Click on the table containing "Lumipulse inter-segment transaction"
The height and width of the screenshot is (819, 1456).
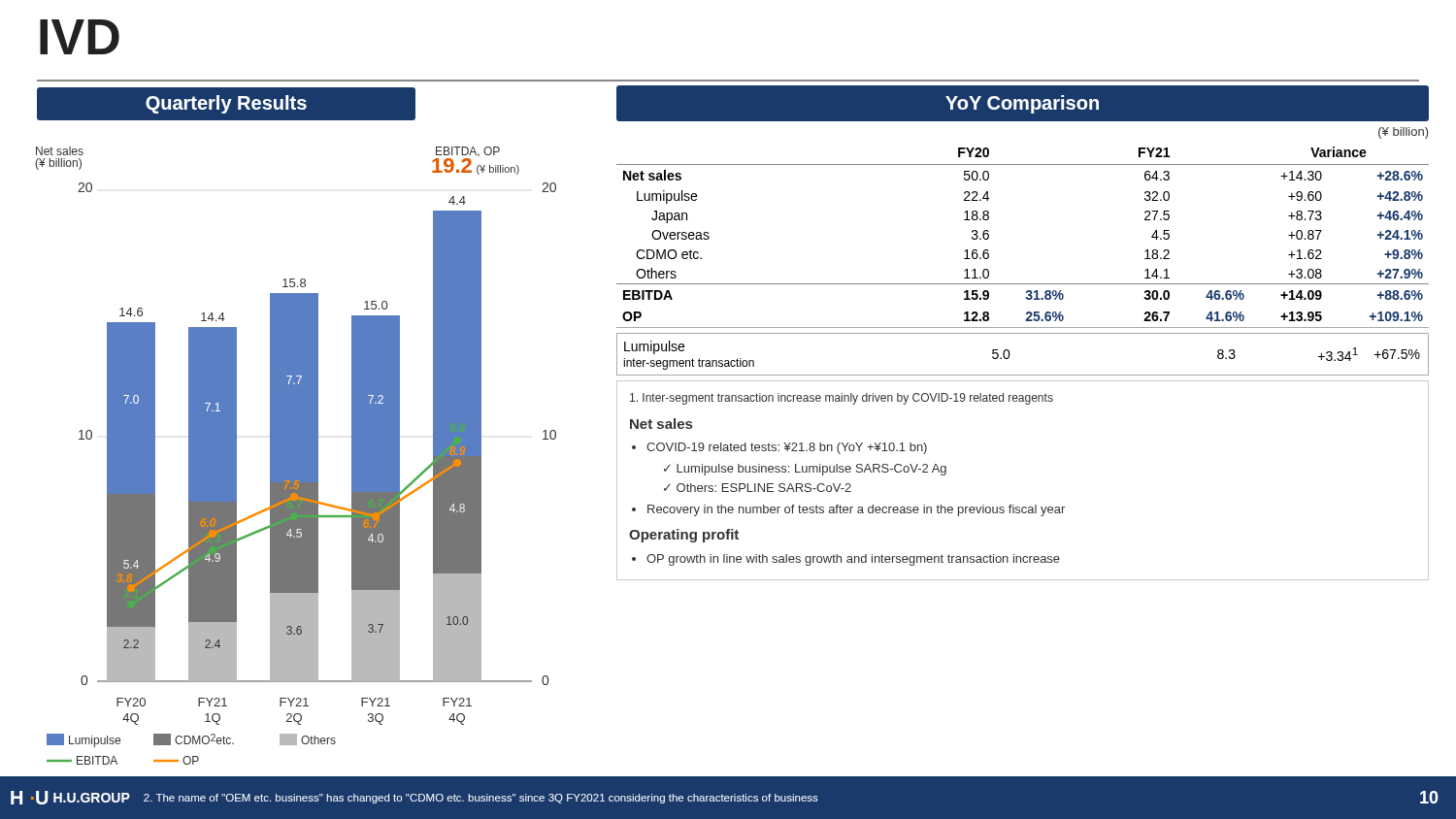(x=1023, y=354)
